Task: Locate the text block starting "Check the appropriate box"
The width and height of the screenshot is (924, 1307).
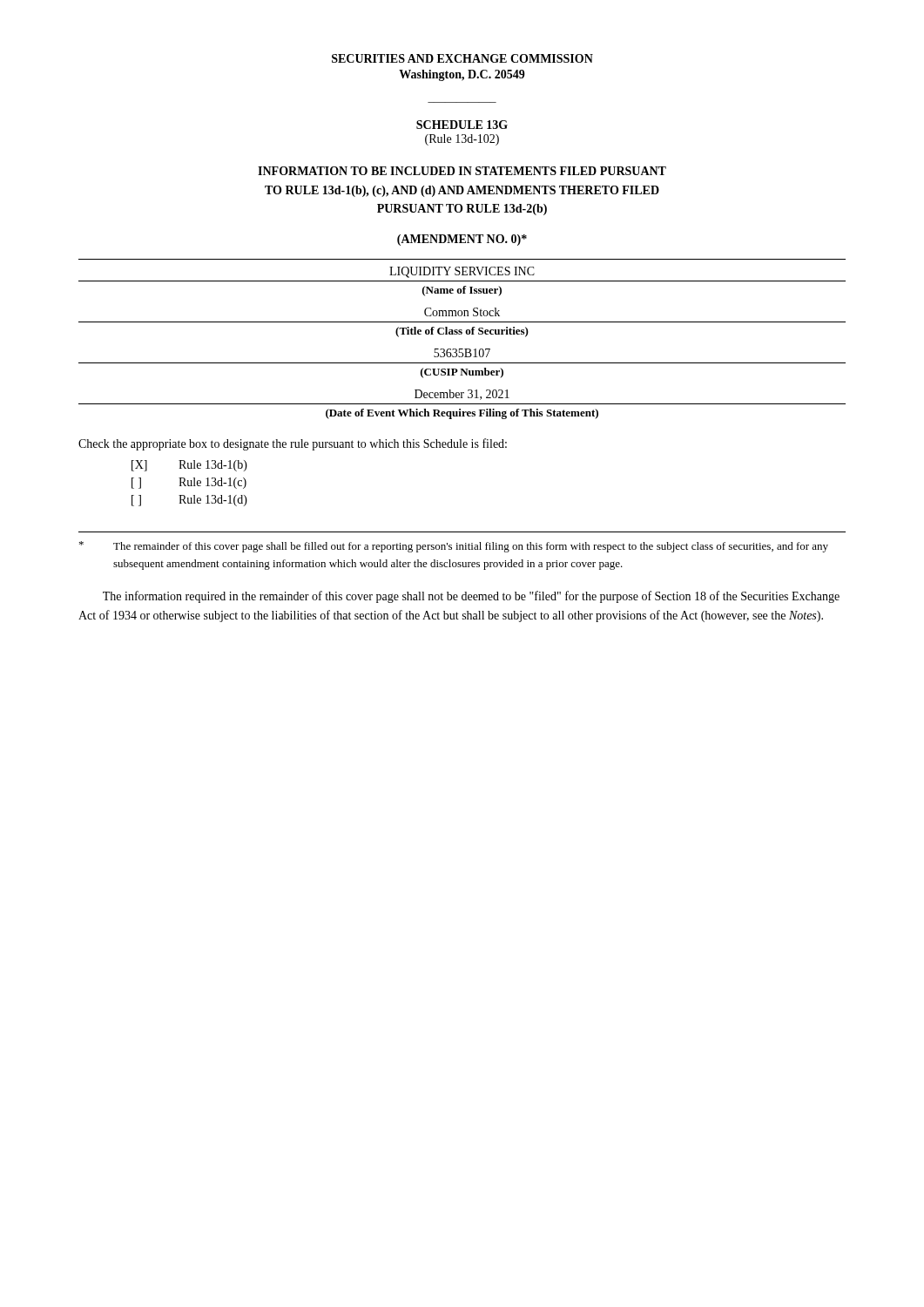Action: click(293, 444)
